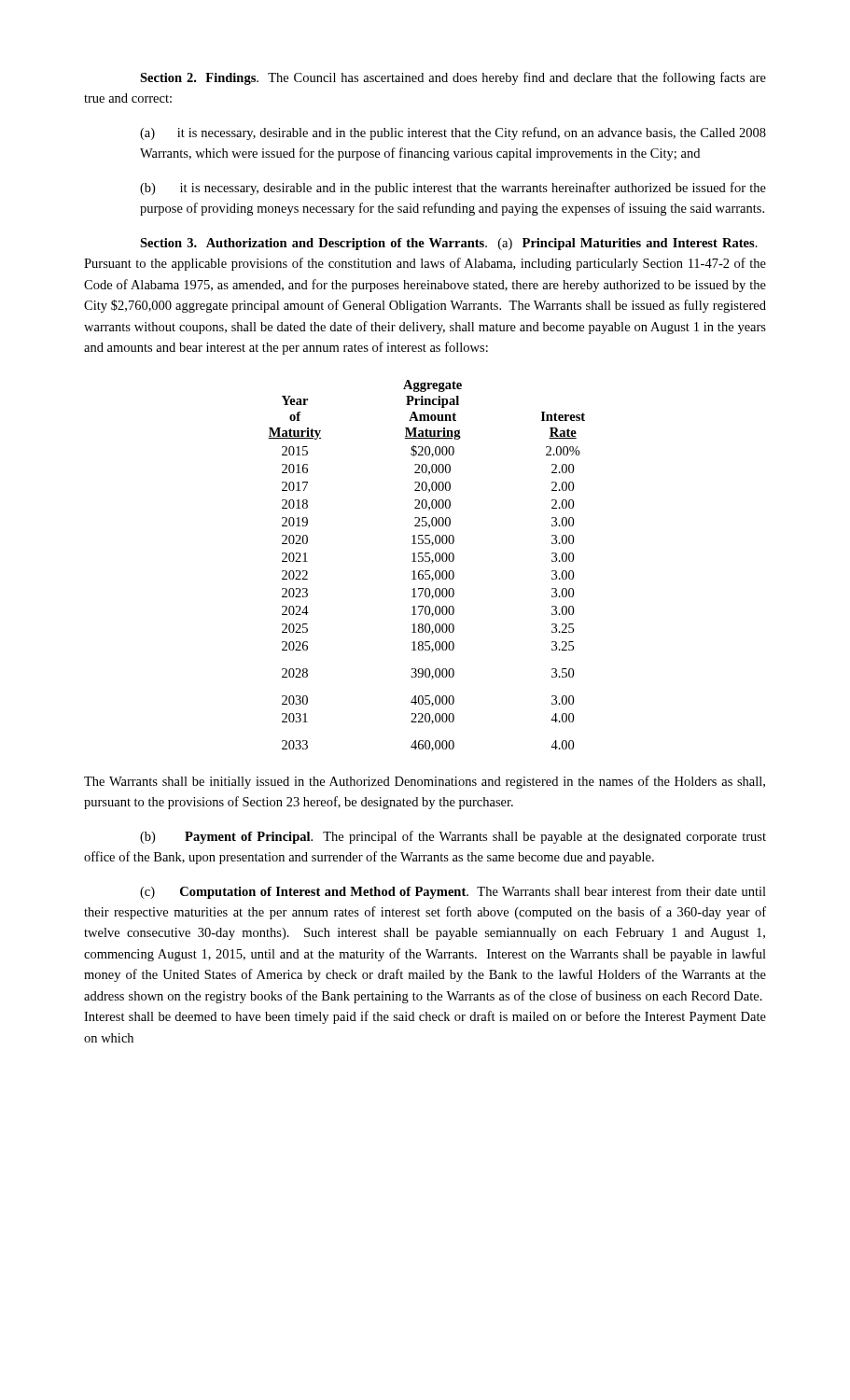Select the text block with the text "(c) Computation of Interest"
This screenshot has height=1400, width=850.
point(425,964)
